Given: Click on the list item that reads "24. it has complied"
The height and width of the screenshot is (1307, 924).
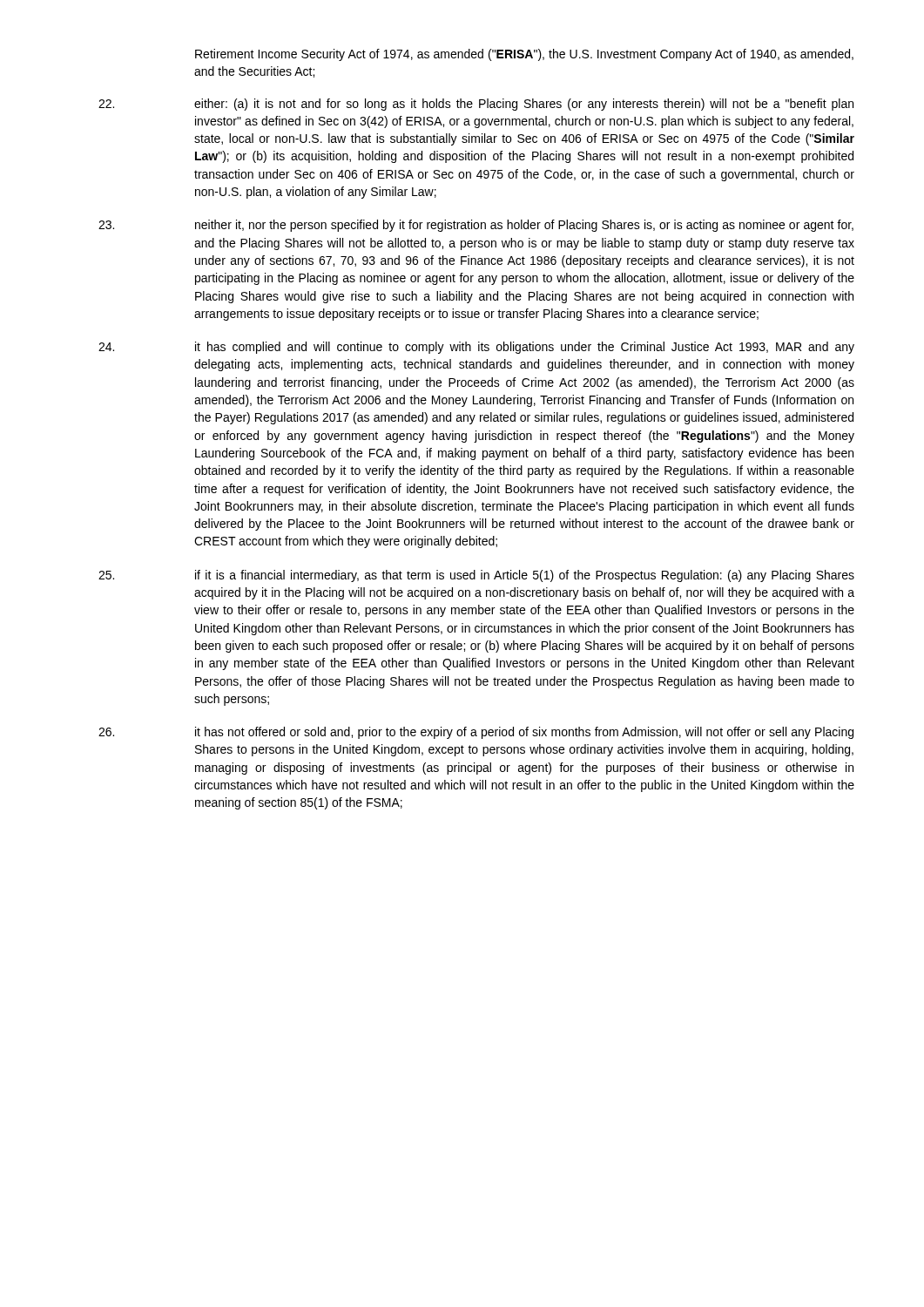Looking at the screenshot, I should [476, 444].
